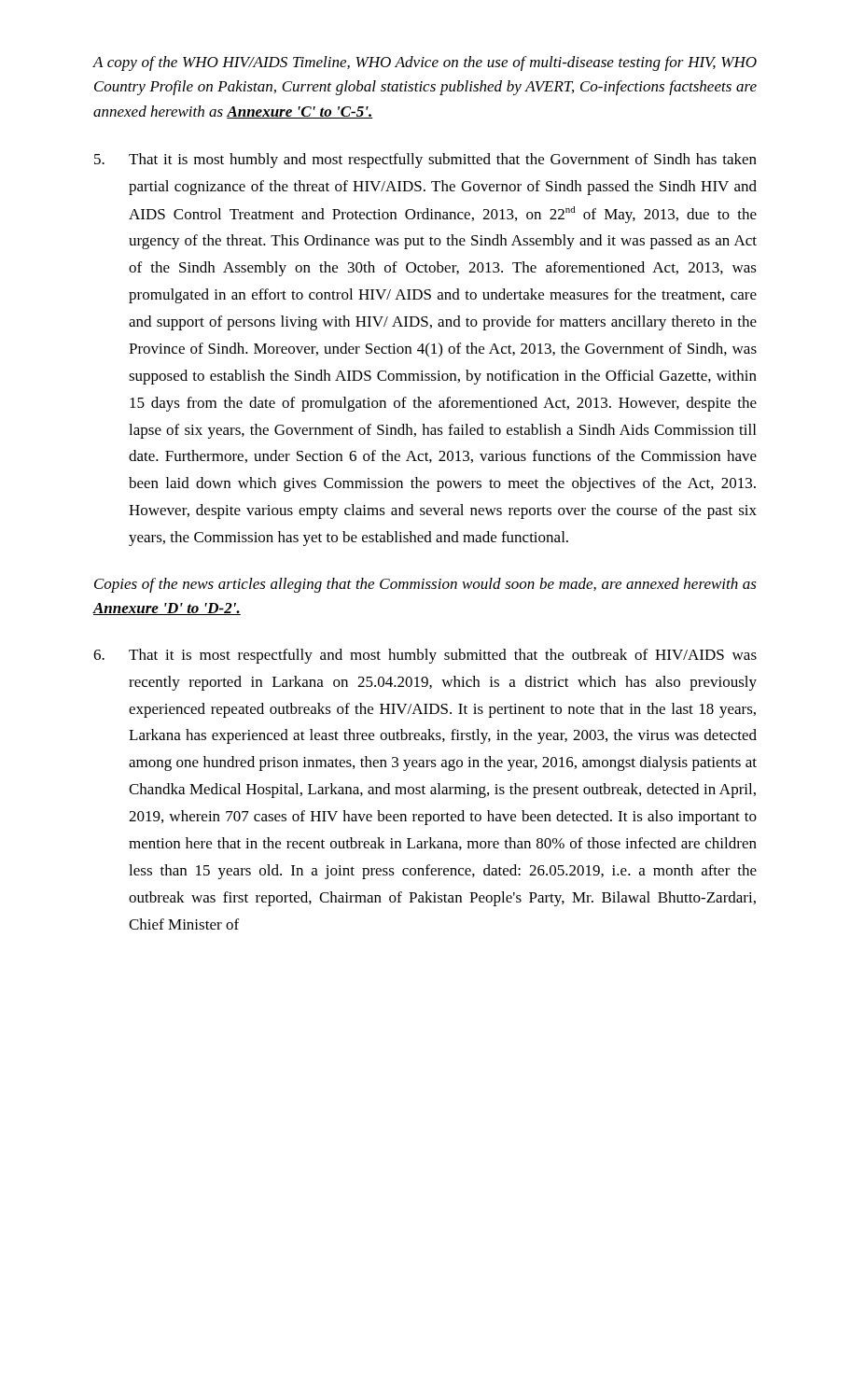Select the list item that says "6. That it is most"
The image size is (850, 1400).
point(425,790)
